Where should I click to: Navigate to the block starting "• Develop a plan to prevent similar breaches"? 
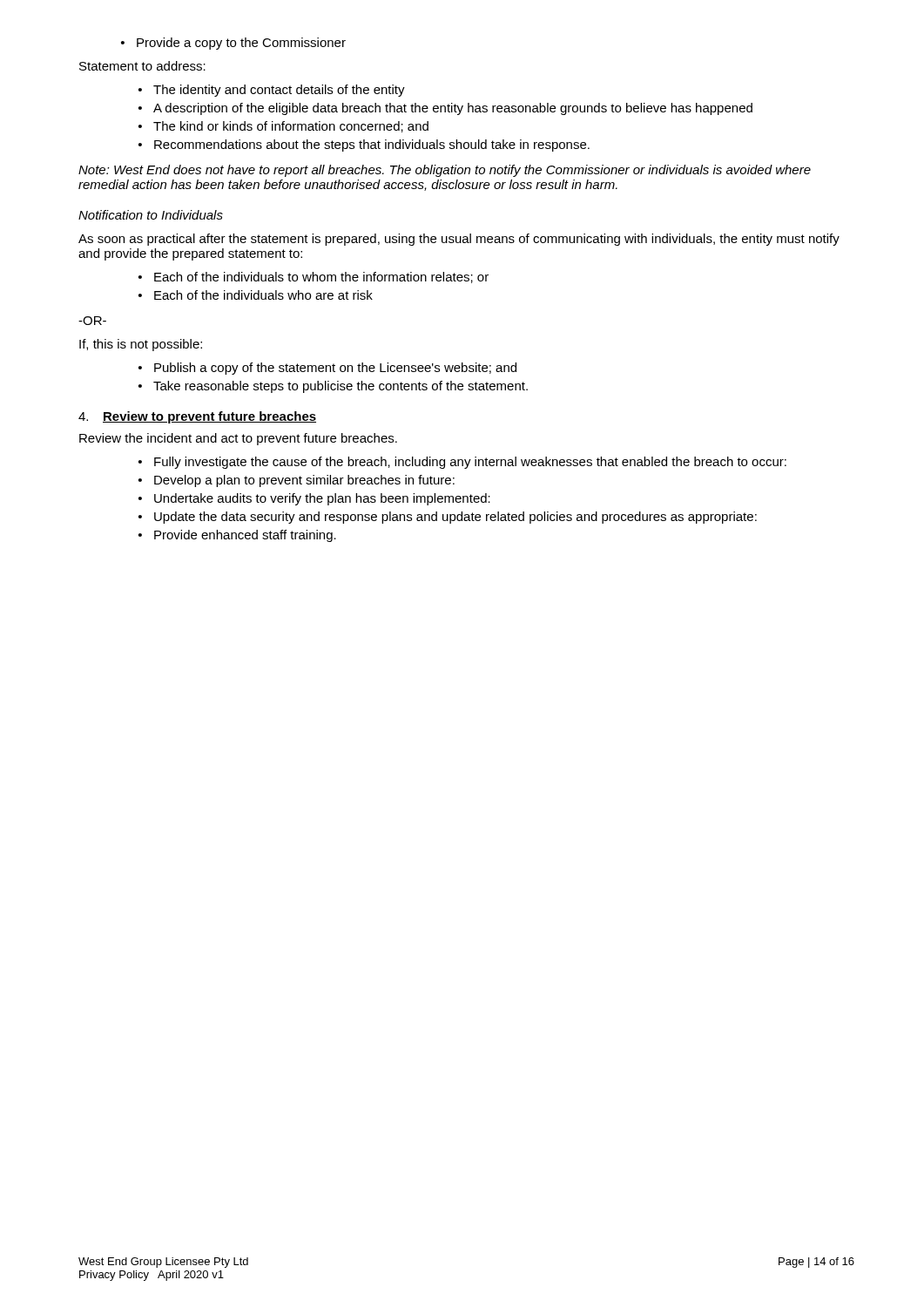pos(297,481)
